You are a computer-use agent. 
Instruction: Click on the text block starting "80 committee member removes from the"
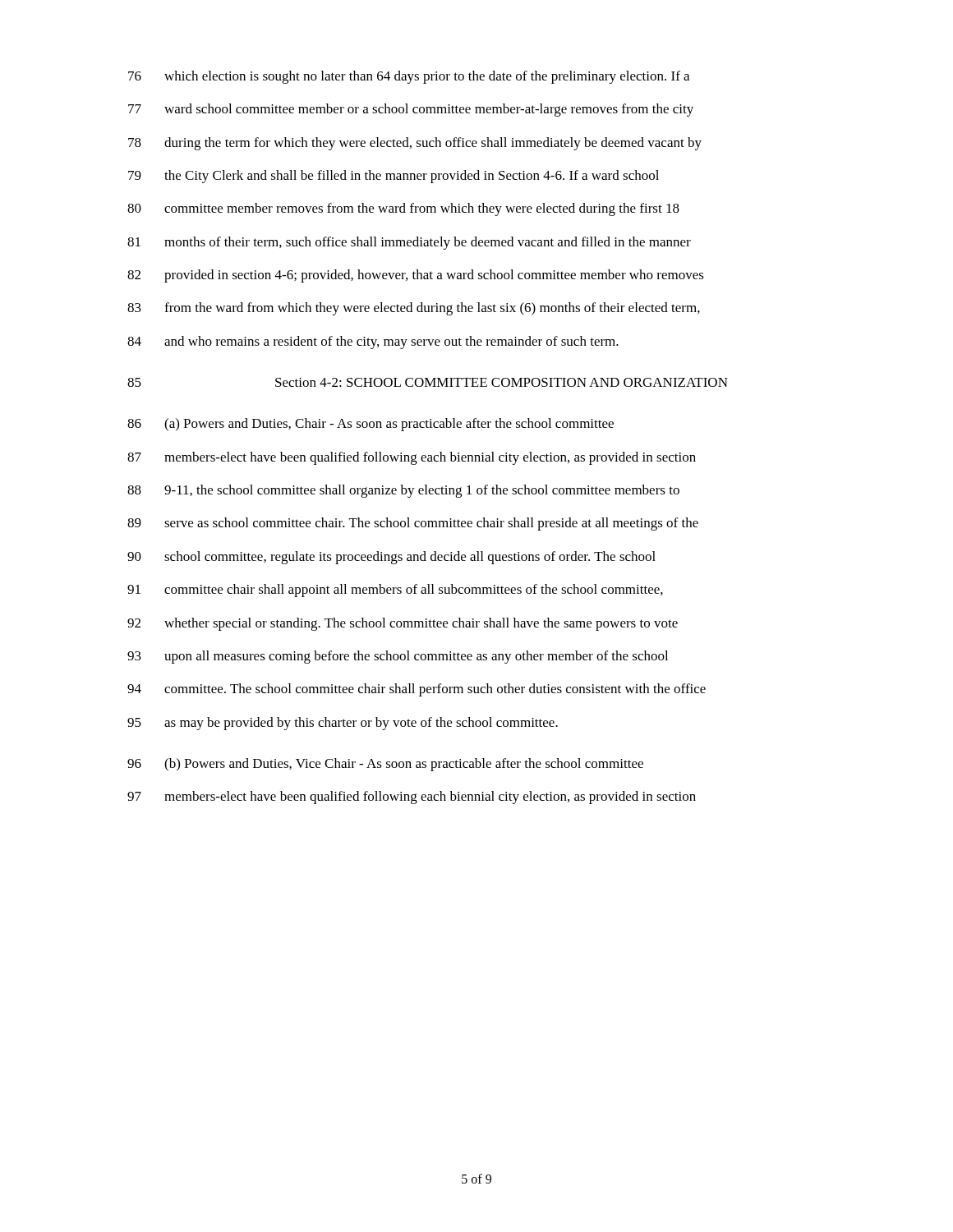tap(468, 209)
